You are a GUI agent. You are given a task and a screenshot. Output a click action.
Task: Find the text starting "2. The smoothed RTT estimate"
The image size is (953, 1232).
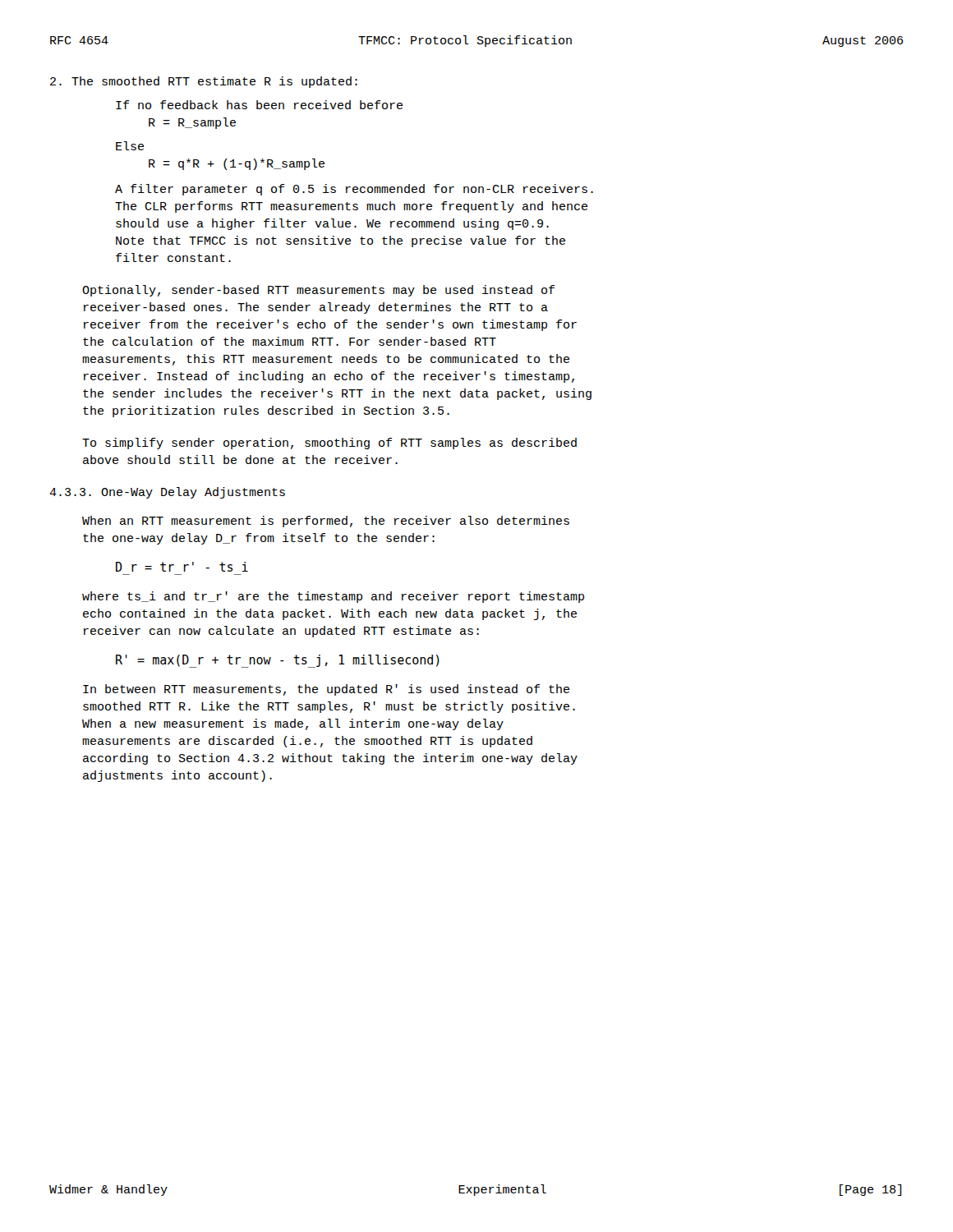204,82
